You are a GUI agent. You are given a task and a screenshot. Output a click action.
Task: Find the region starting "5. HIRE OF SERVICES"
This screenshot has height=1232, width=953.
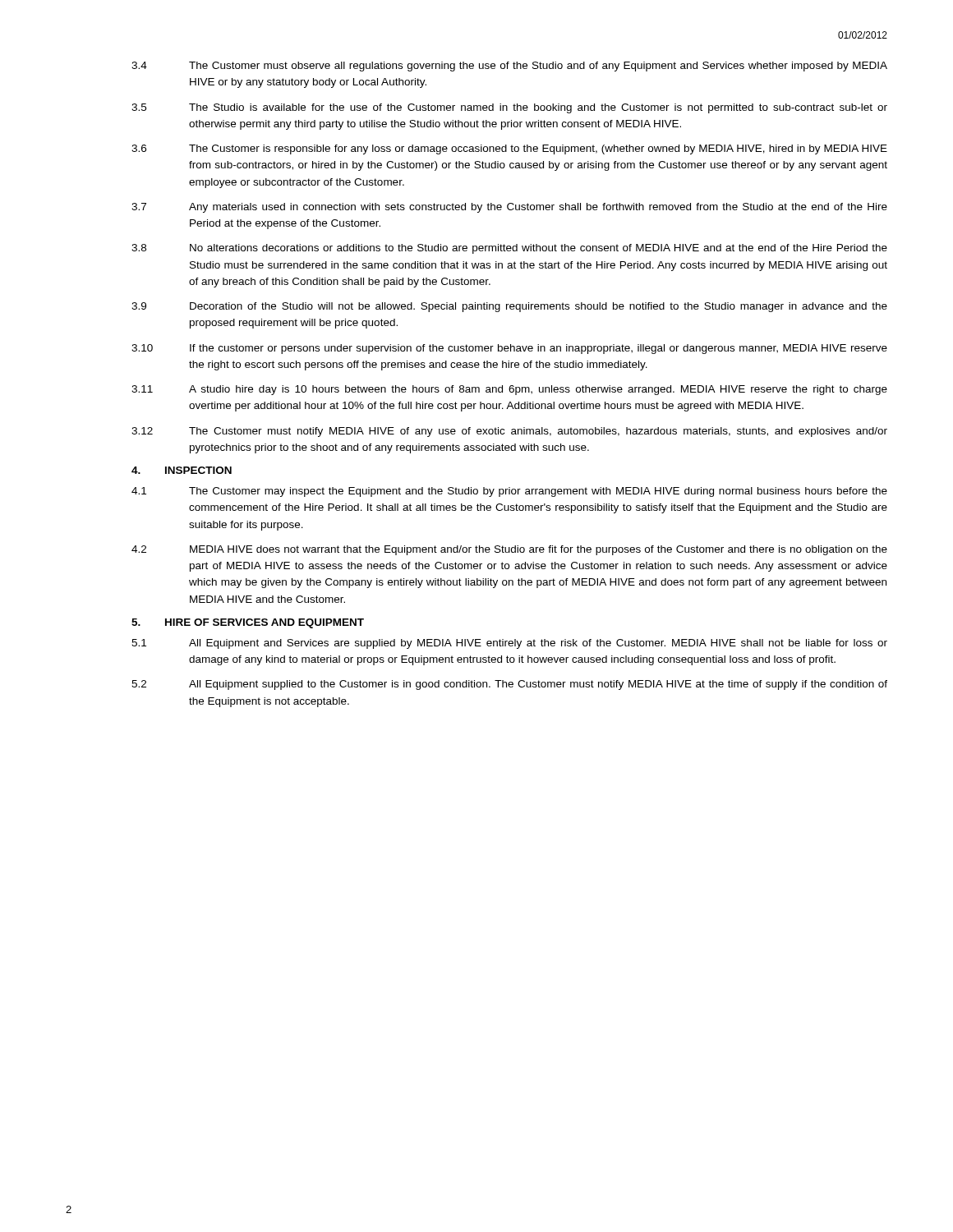(248, 622)
